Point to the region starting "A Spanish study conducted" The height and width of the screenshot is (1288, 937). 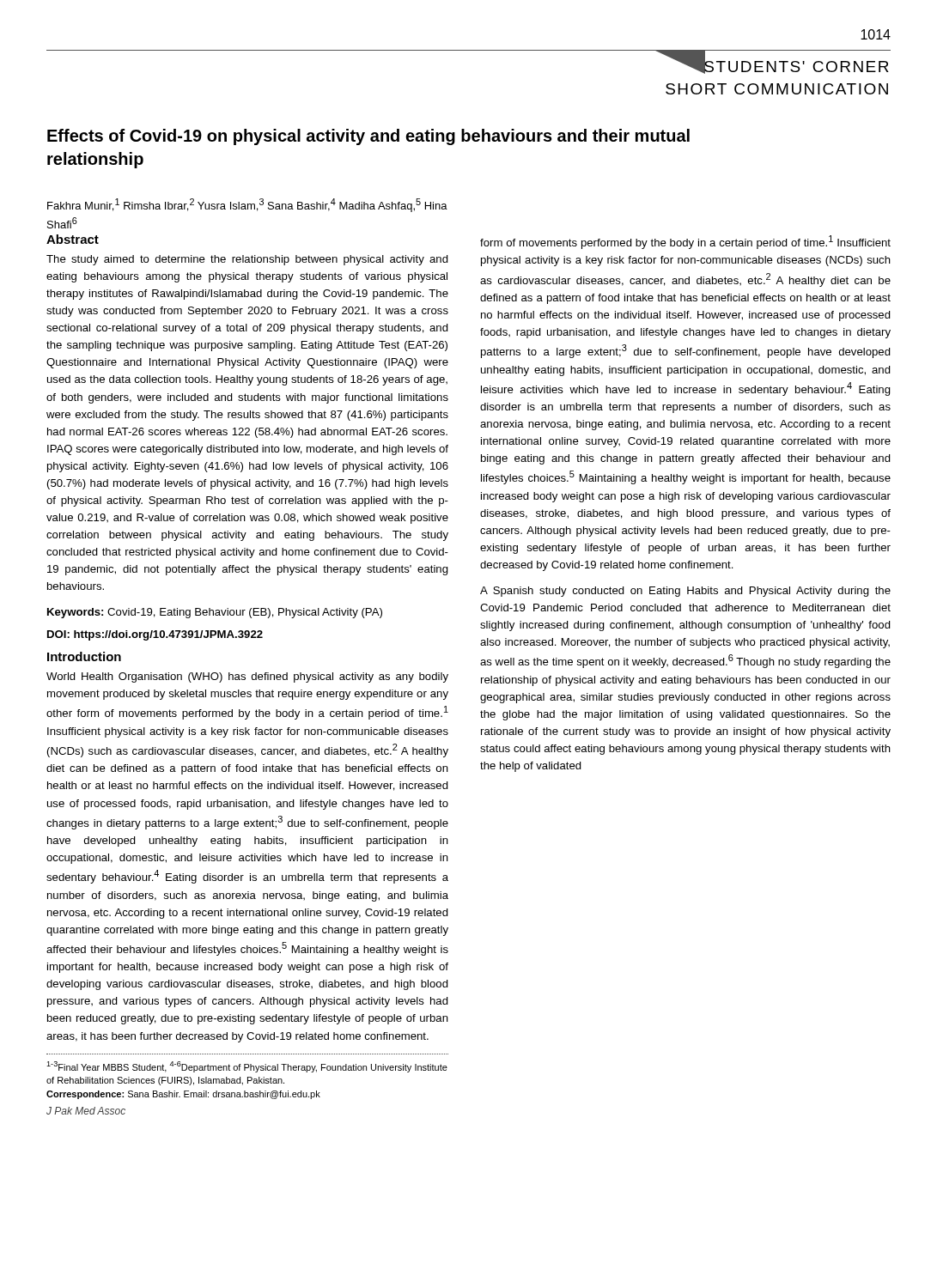[x=685, y=678]
